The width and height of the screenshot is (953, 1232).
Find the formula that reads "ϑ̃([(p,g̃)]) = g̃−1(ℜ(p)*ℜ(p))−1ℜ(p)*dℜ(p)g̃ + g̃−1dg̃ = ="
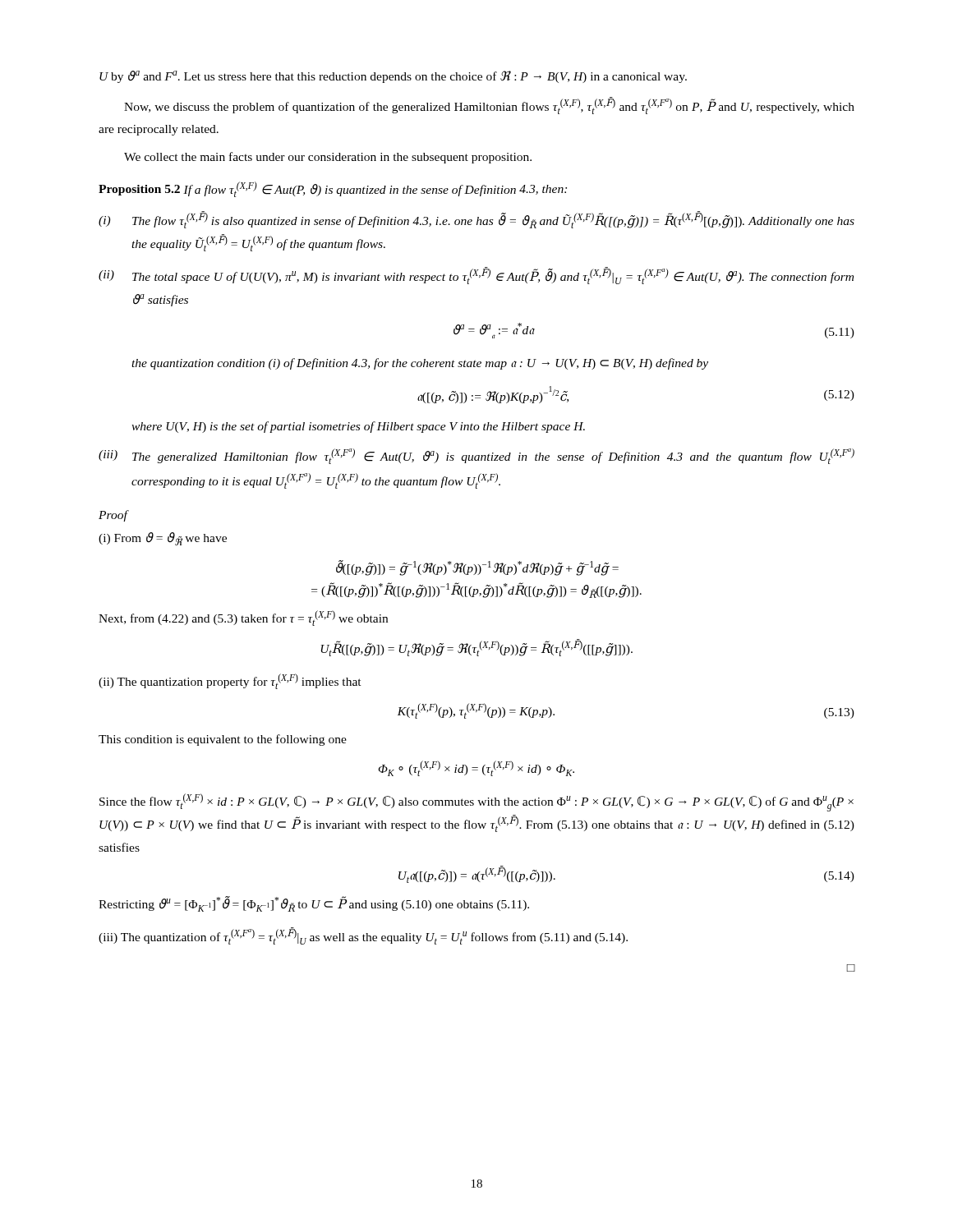tap(476, 580)
